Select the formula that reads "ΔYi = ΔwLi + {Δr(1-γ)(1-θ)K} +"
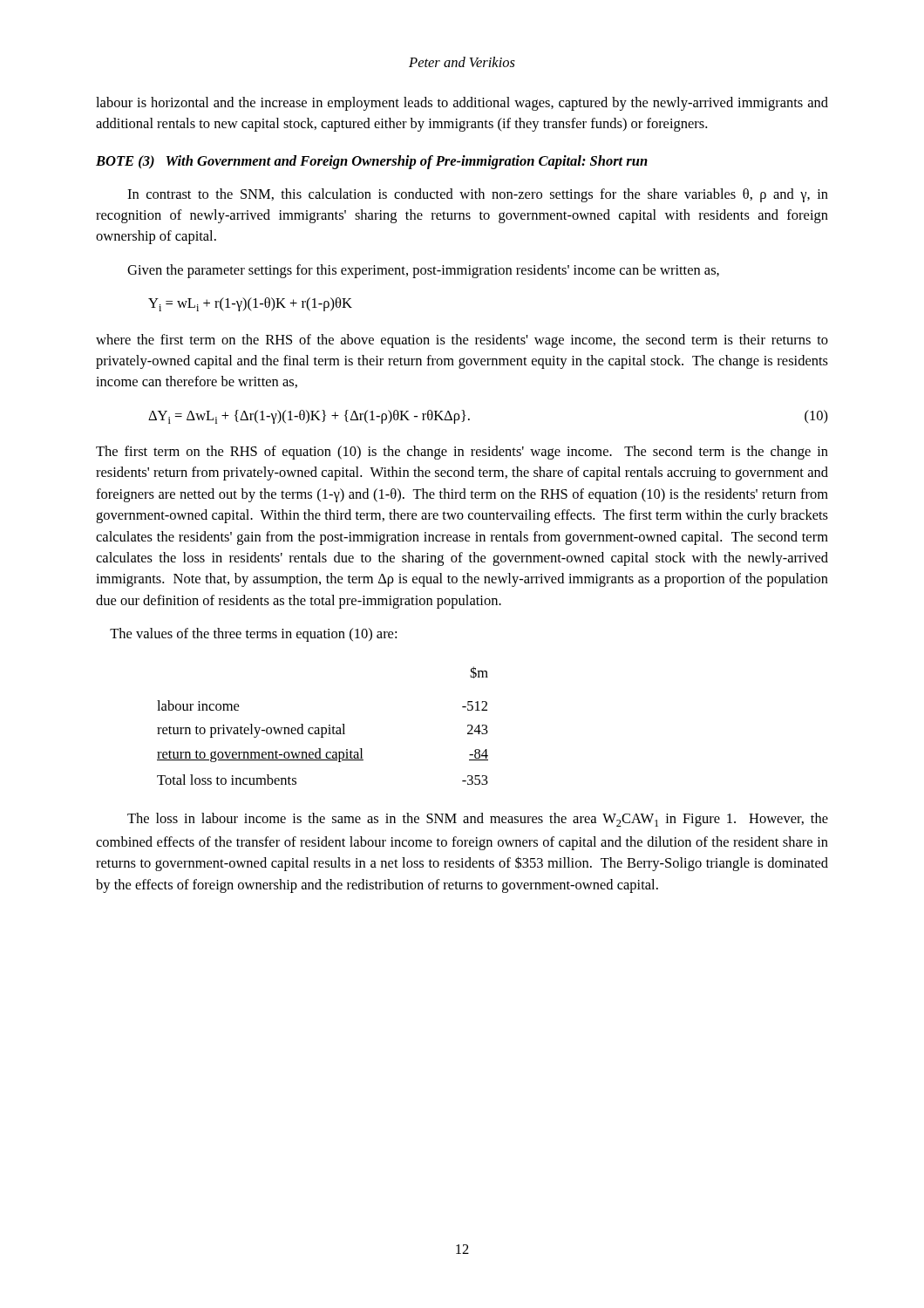This screenshot has width=924, height=1308. pos(462,417)
